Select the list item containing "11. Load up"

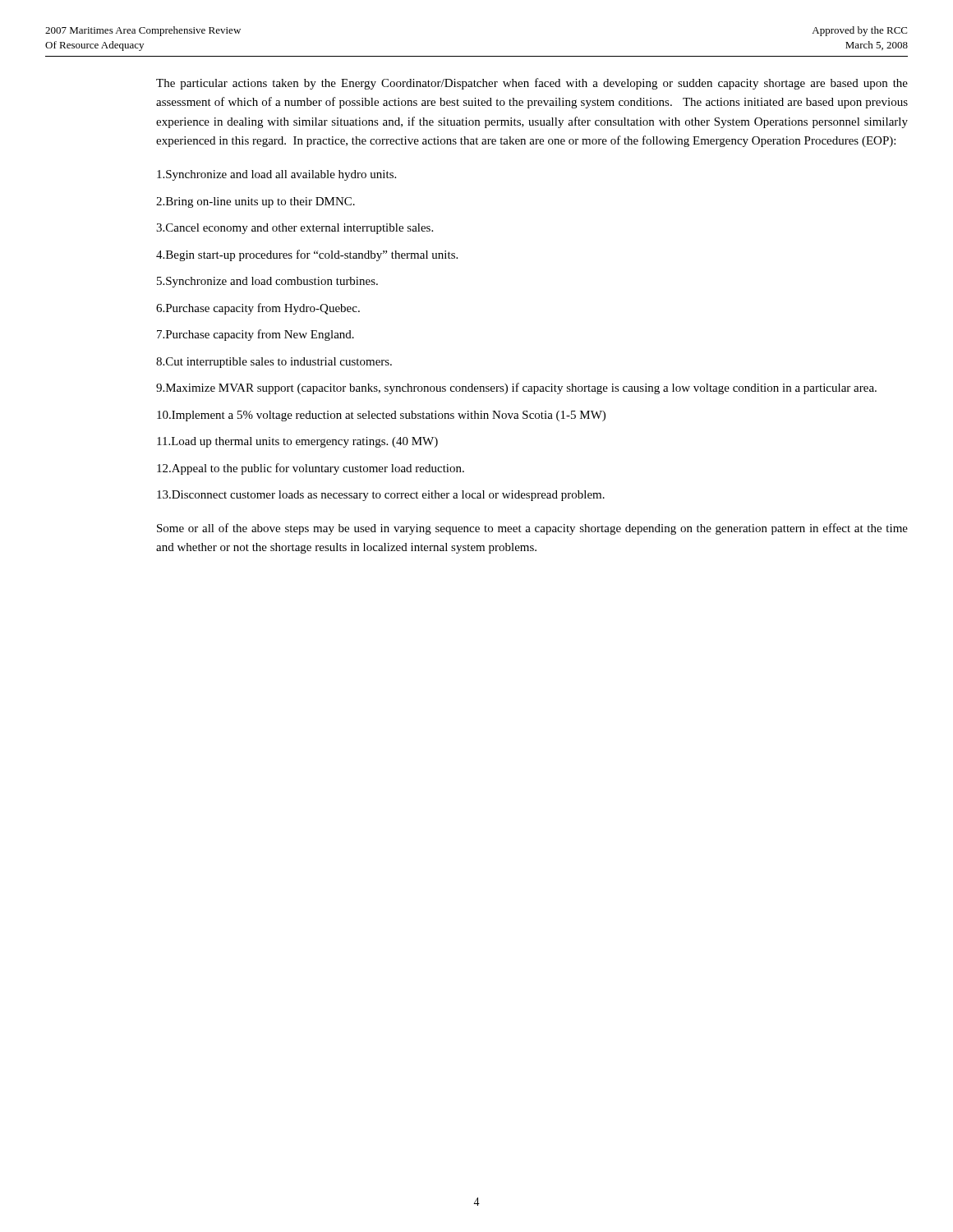[297, 442]
